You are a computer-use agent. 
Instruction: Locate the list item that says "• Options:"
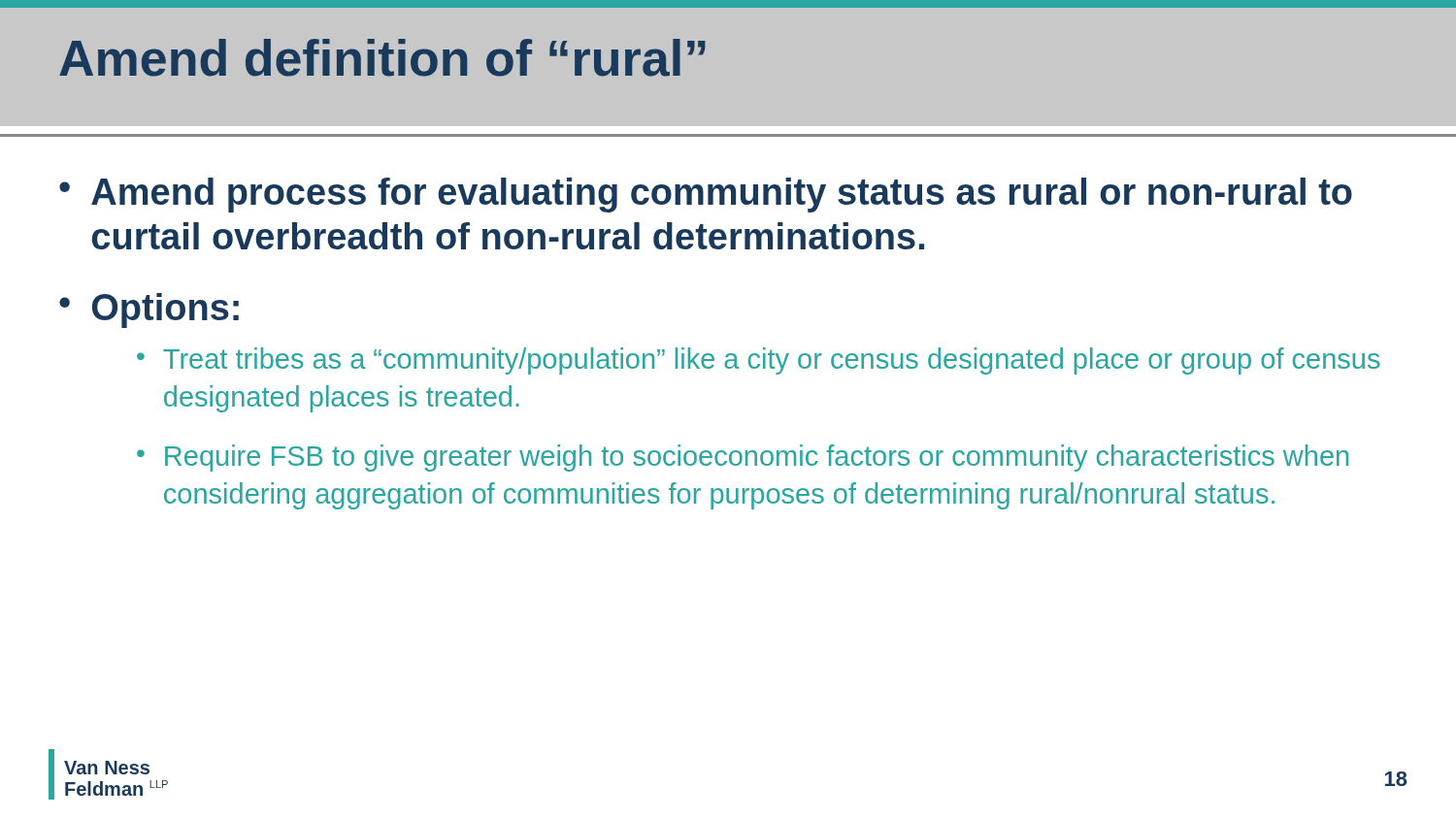pos(150,309)
